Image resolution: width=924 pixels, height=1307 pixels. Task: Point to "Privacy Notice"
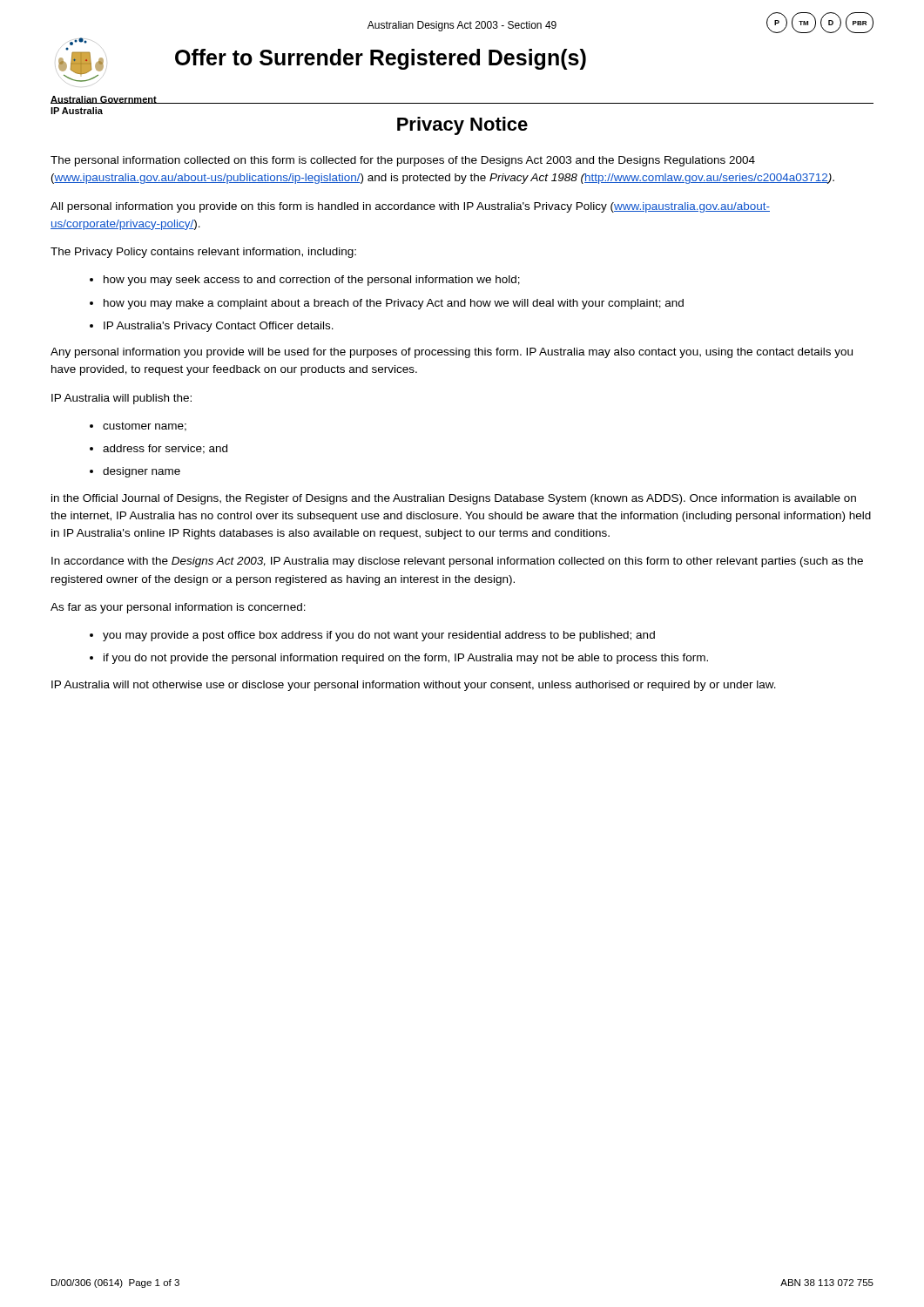click(462, 124)
